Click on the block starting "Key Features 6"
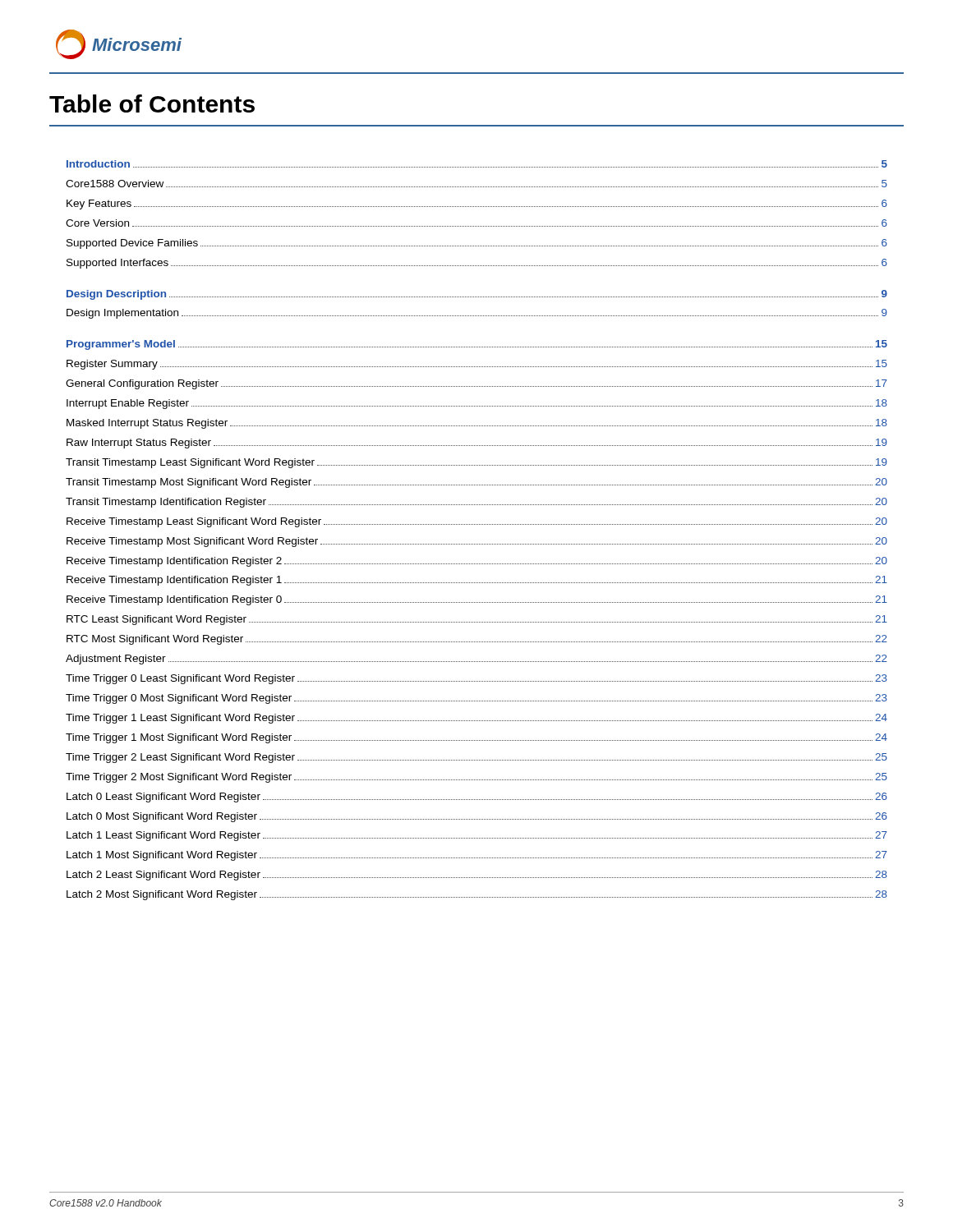 click(x=476, y=204)
